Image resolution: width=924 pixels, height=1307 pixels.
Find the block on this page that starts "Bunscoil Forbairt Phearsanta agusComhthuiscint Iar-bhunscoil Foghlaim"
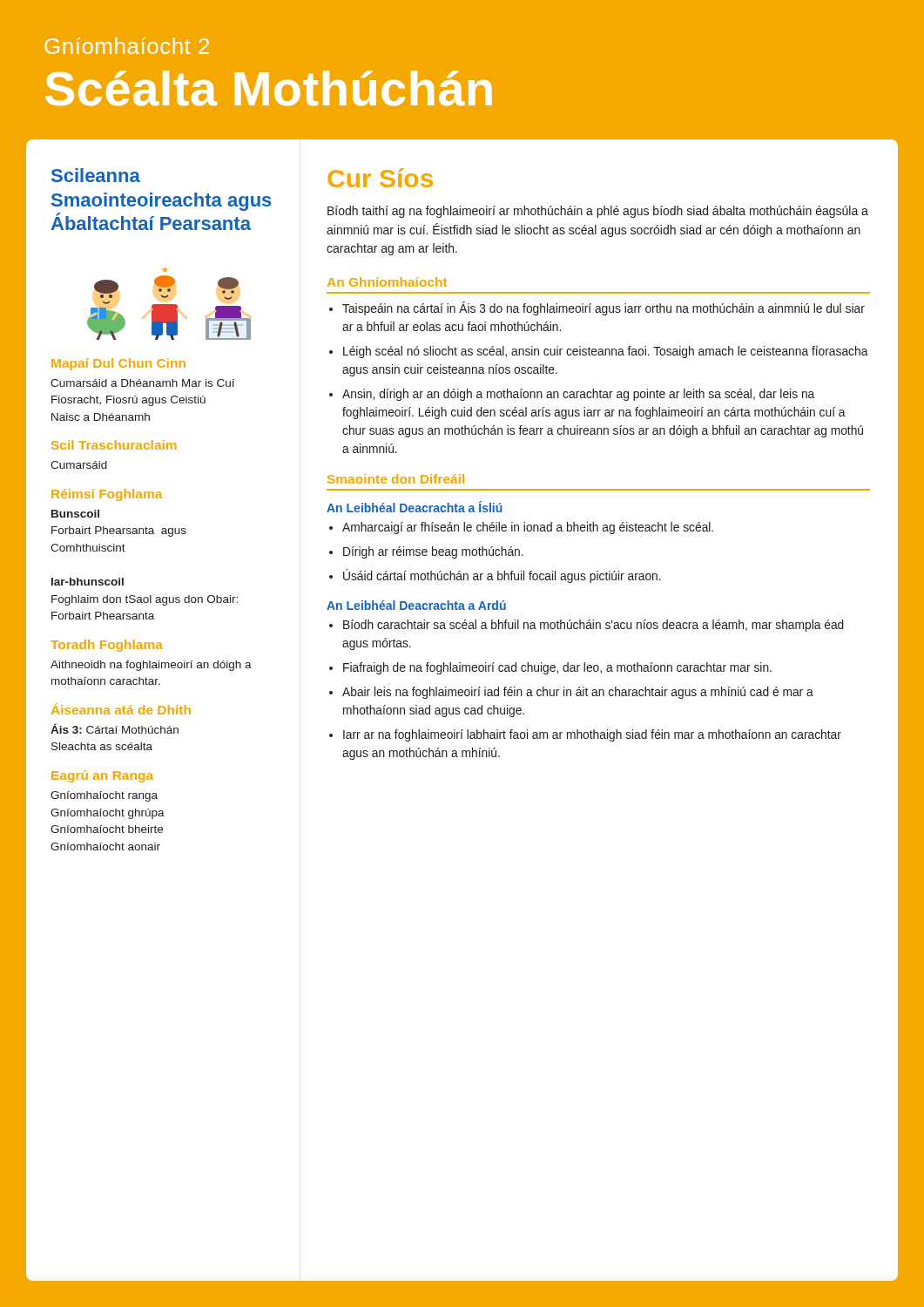click(75, 514)
